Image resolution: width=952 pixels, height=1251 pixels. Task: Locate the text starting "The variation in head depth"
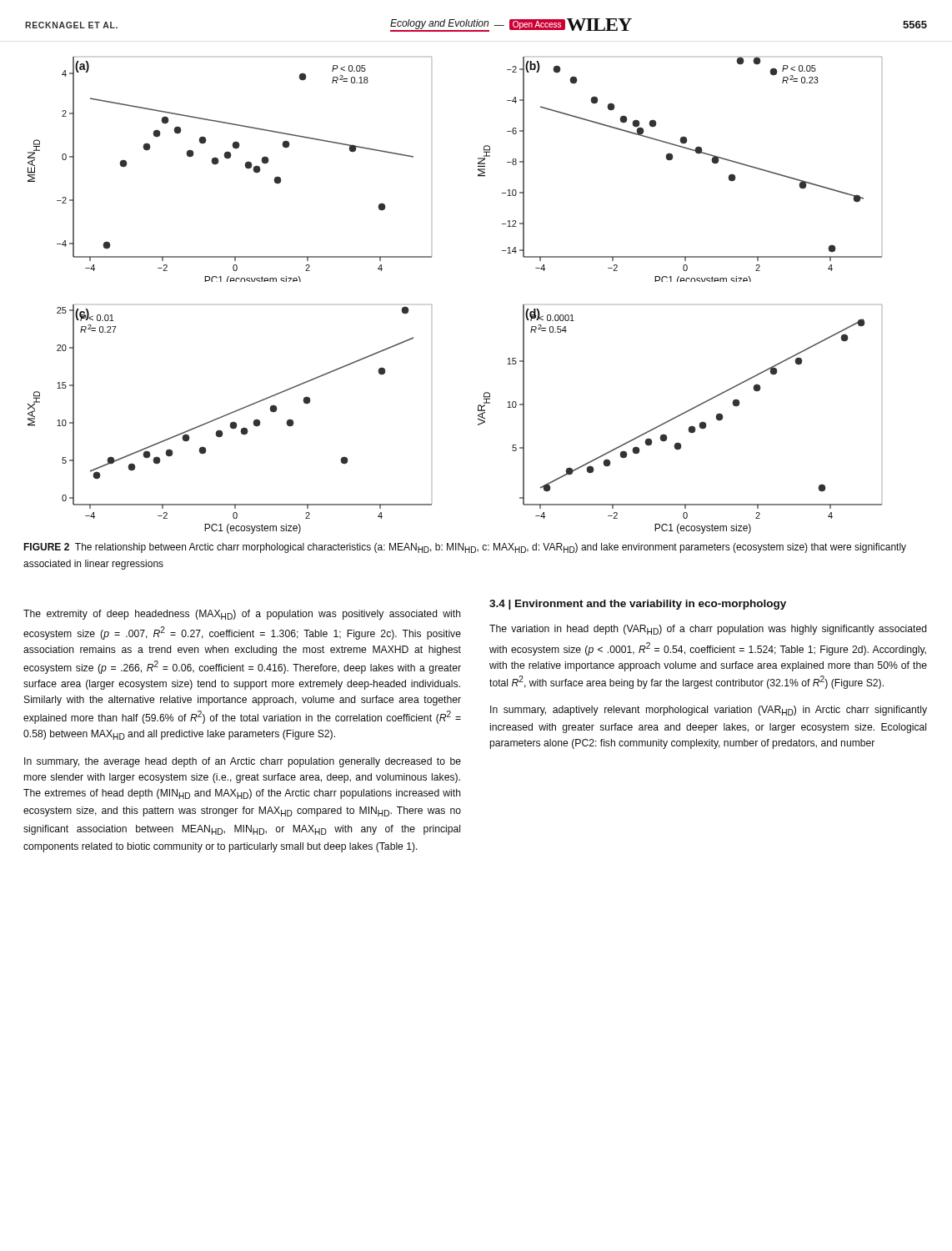[708, 686]
